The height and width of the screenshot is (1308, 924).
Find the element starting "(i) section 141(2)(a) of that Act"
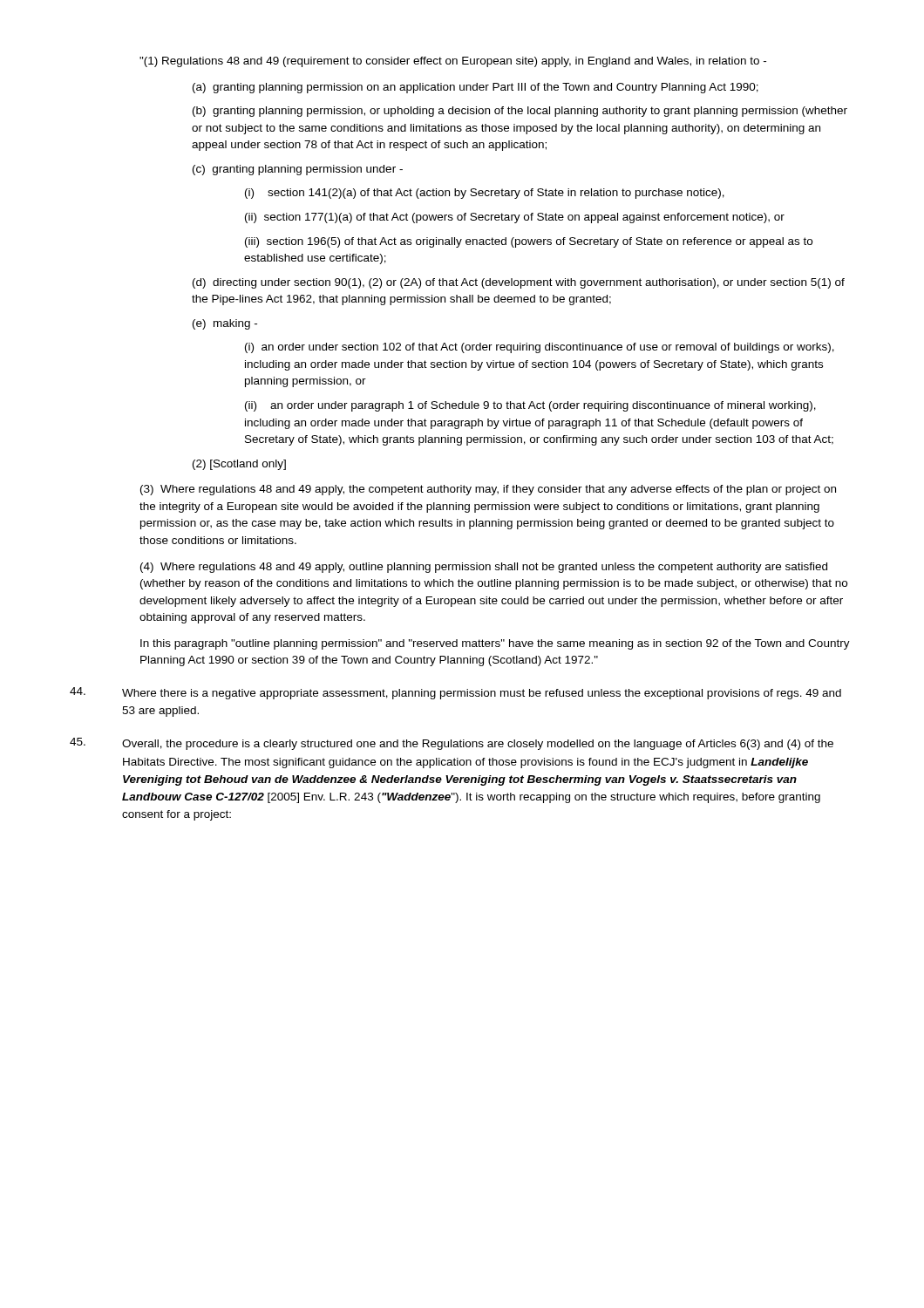(x=484, y=193)
